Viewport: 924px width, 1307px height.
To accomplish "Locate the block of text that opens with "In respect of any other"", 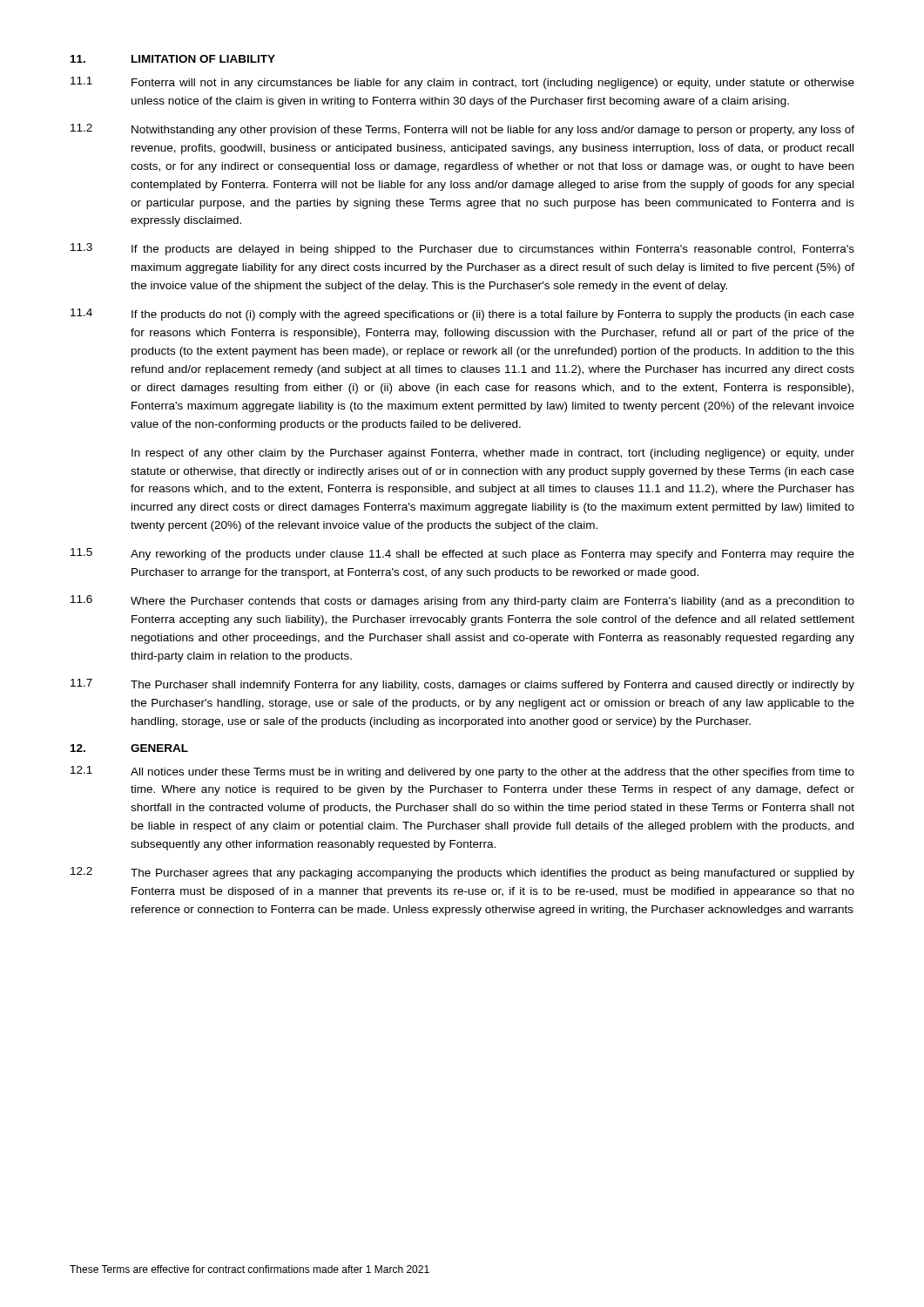I will 492,489.
